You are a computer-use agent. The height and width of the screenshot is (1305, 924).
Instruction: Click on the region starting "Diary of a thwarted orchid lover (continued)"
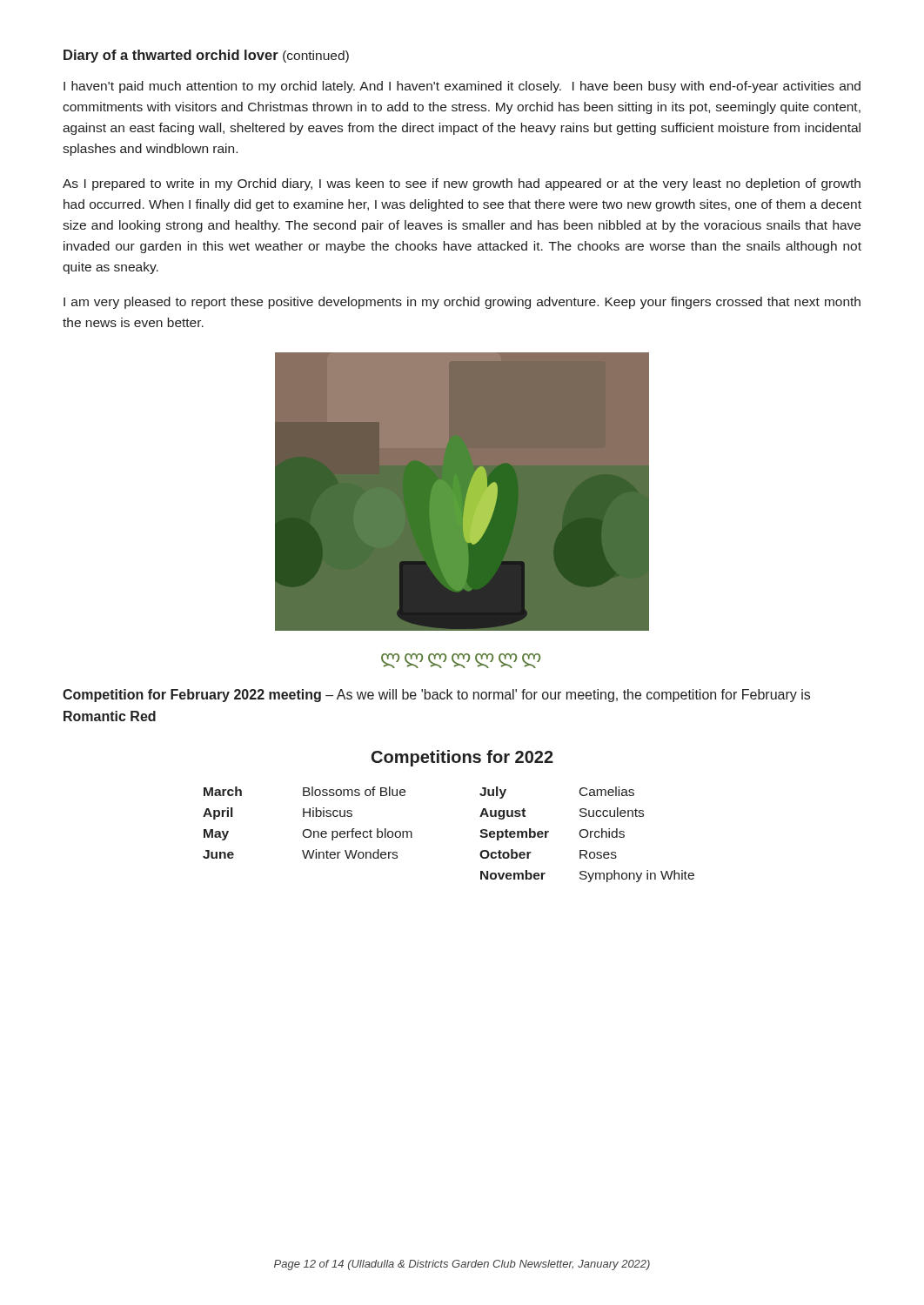point(206,55)
